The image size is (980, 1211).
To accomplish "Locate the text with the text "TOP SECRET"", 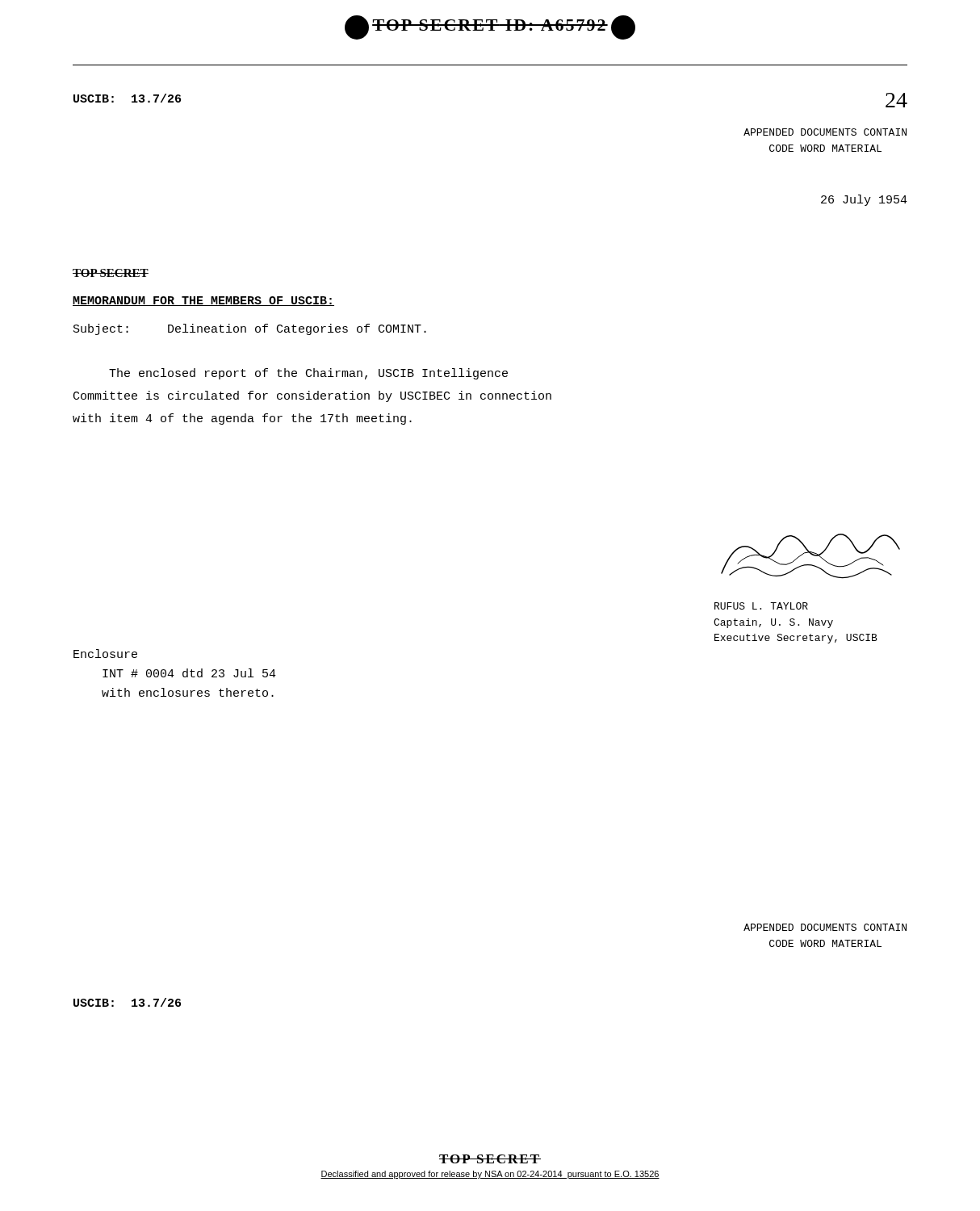I will pyautogui.click(x=110, y=273).
